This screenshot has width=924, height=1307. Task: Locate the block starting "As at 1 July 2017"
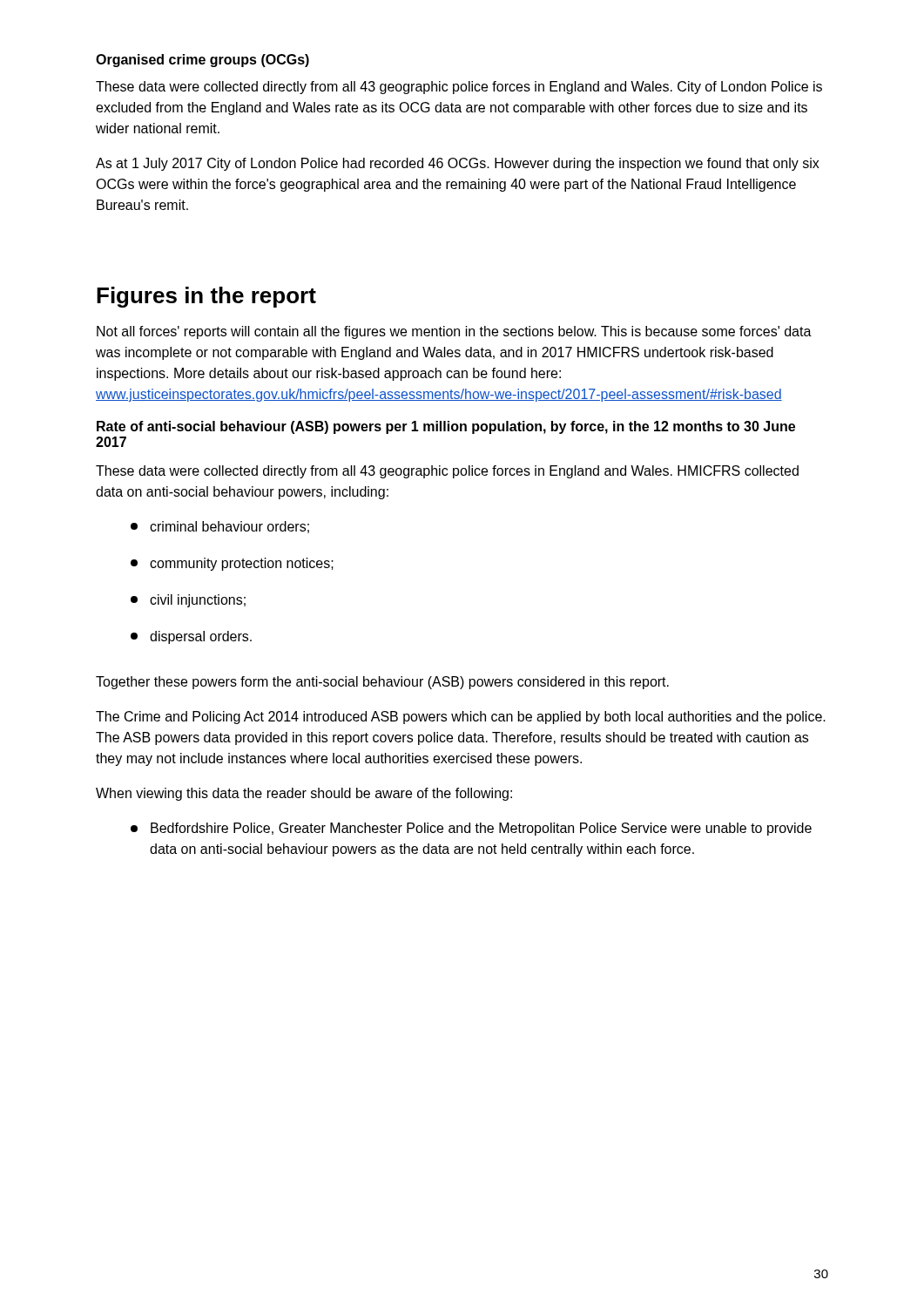click(x=462, y=185)
